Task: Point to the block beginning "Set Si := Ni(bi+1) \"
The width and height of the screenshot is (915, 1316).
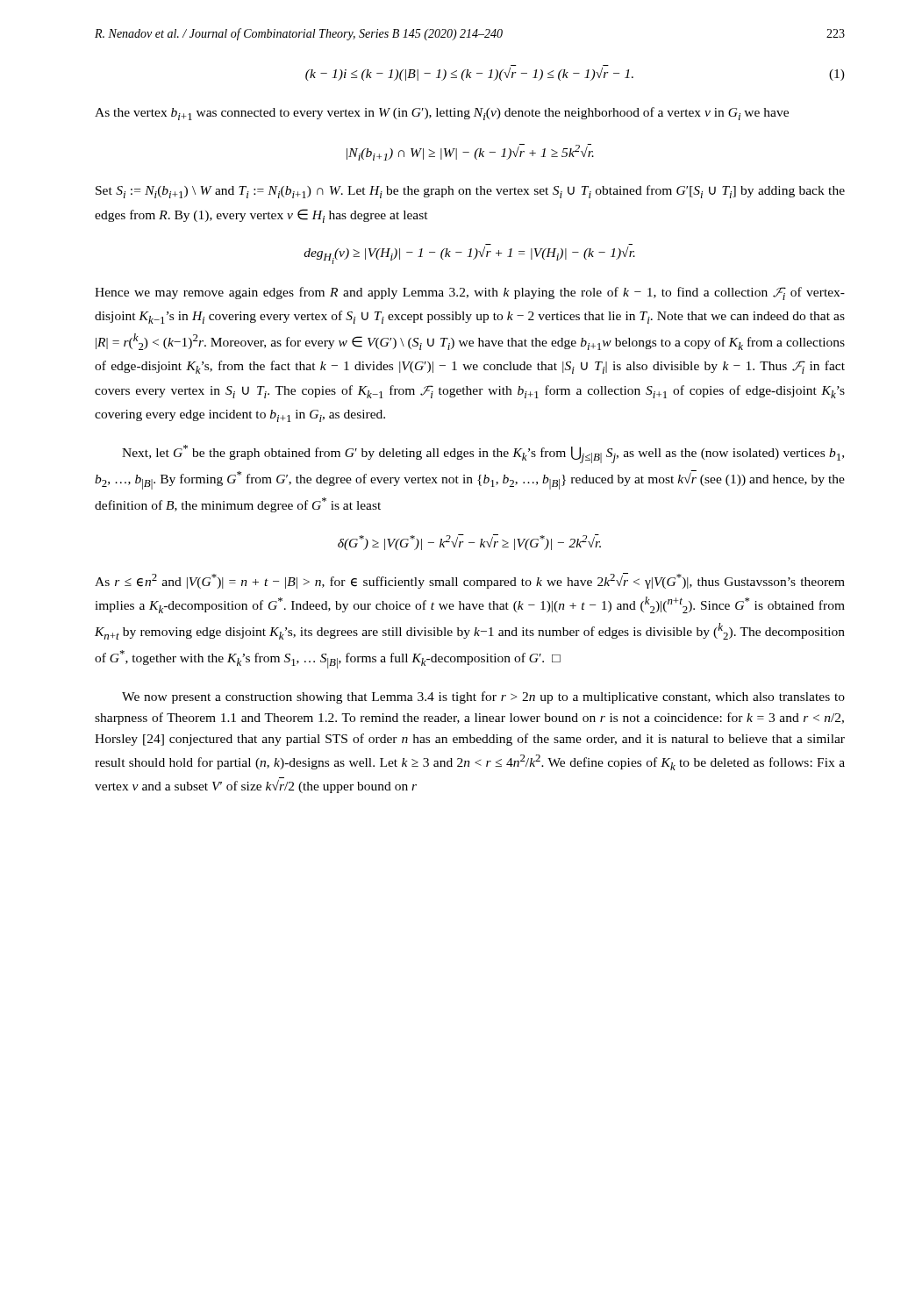Action: tap(470, 204)
